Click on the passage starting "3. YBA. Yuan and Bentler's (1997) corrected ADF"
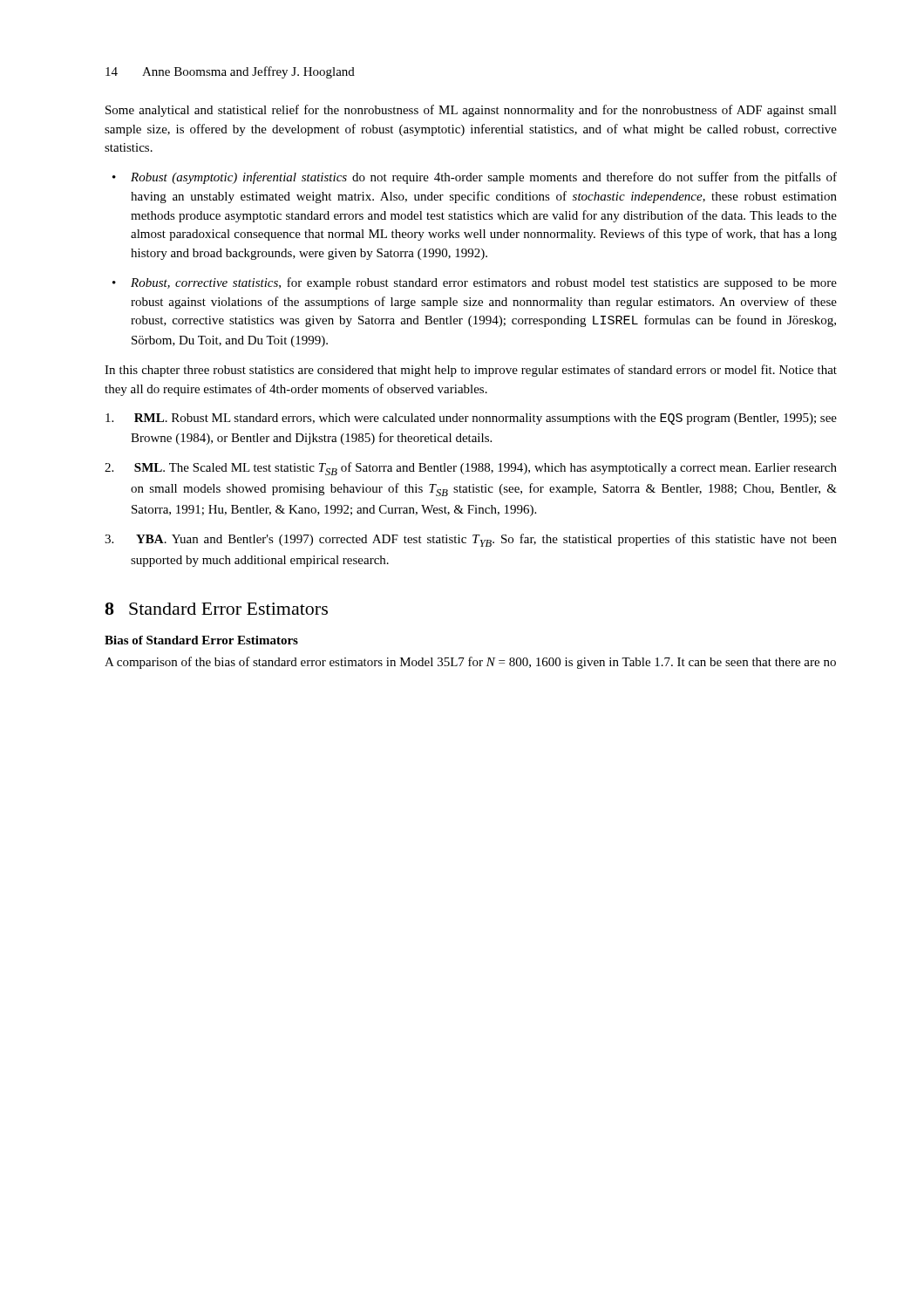The height and width of the screenshot is (1308, 924). [x=471, y=548]
